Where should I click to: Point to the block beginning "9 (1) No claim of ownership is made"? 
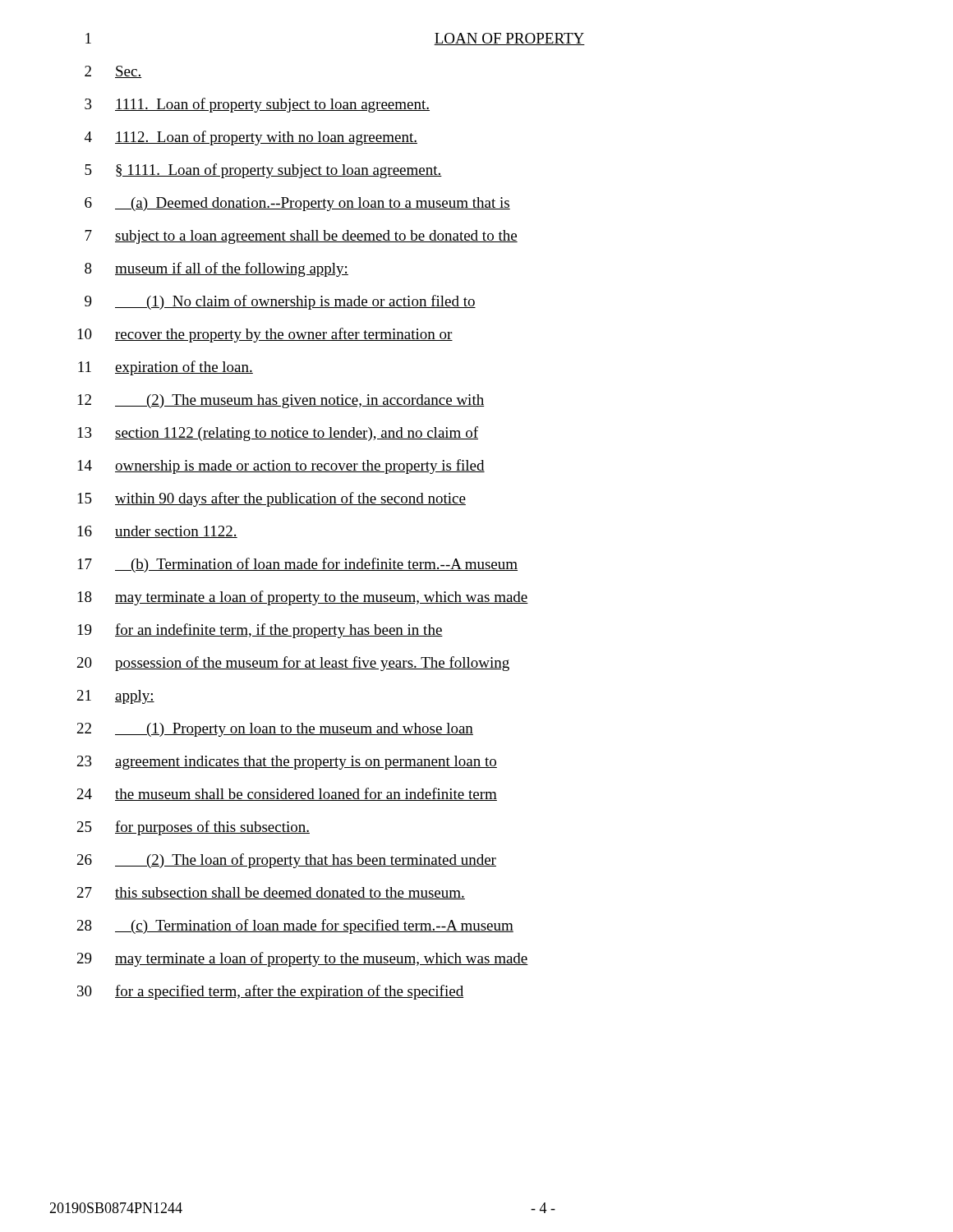click(262, 301)
